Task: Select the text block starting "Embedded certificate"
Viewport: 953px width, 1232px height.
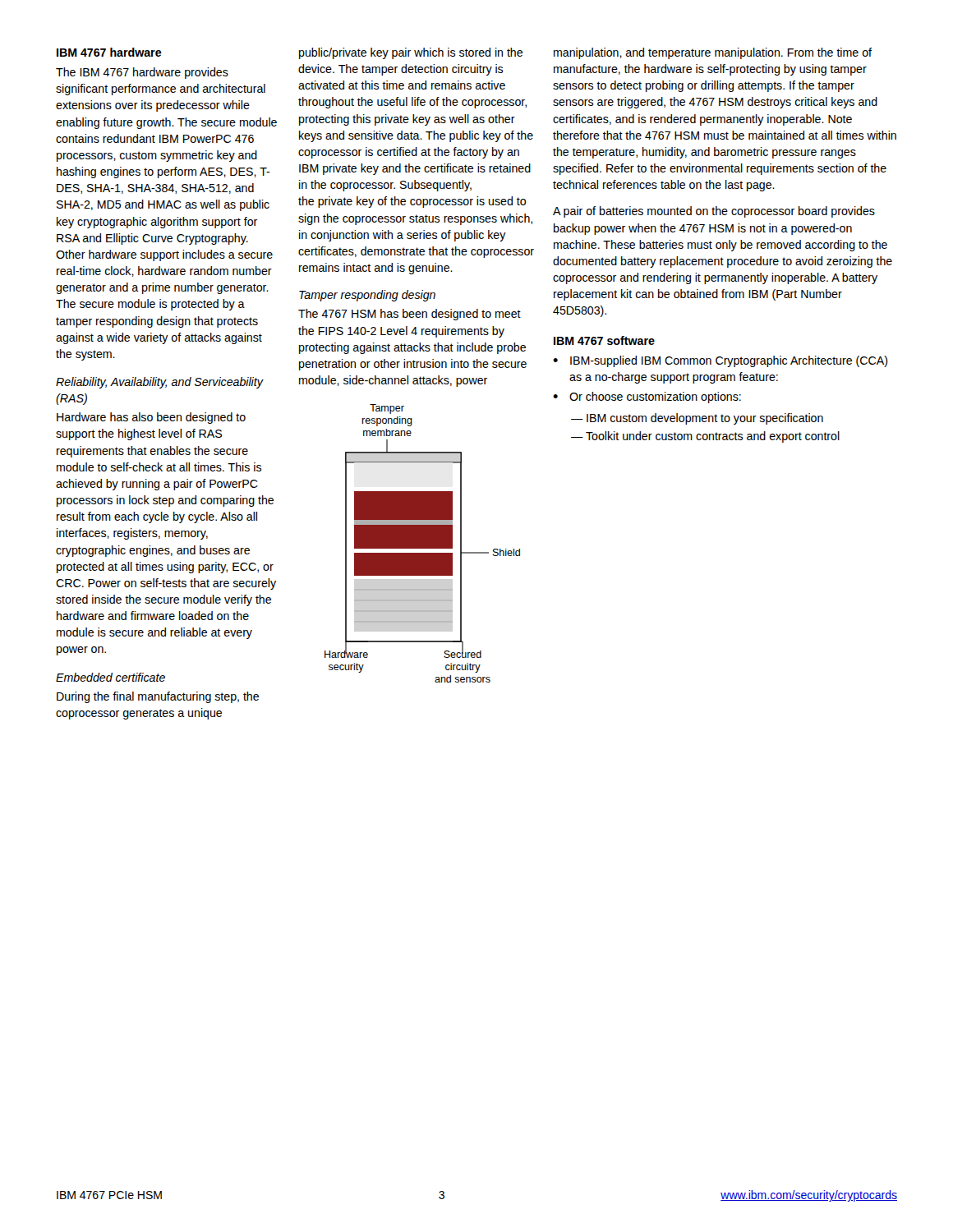Action: point(111,677)
